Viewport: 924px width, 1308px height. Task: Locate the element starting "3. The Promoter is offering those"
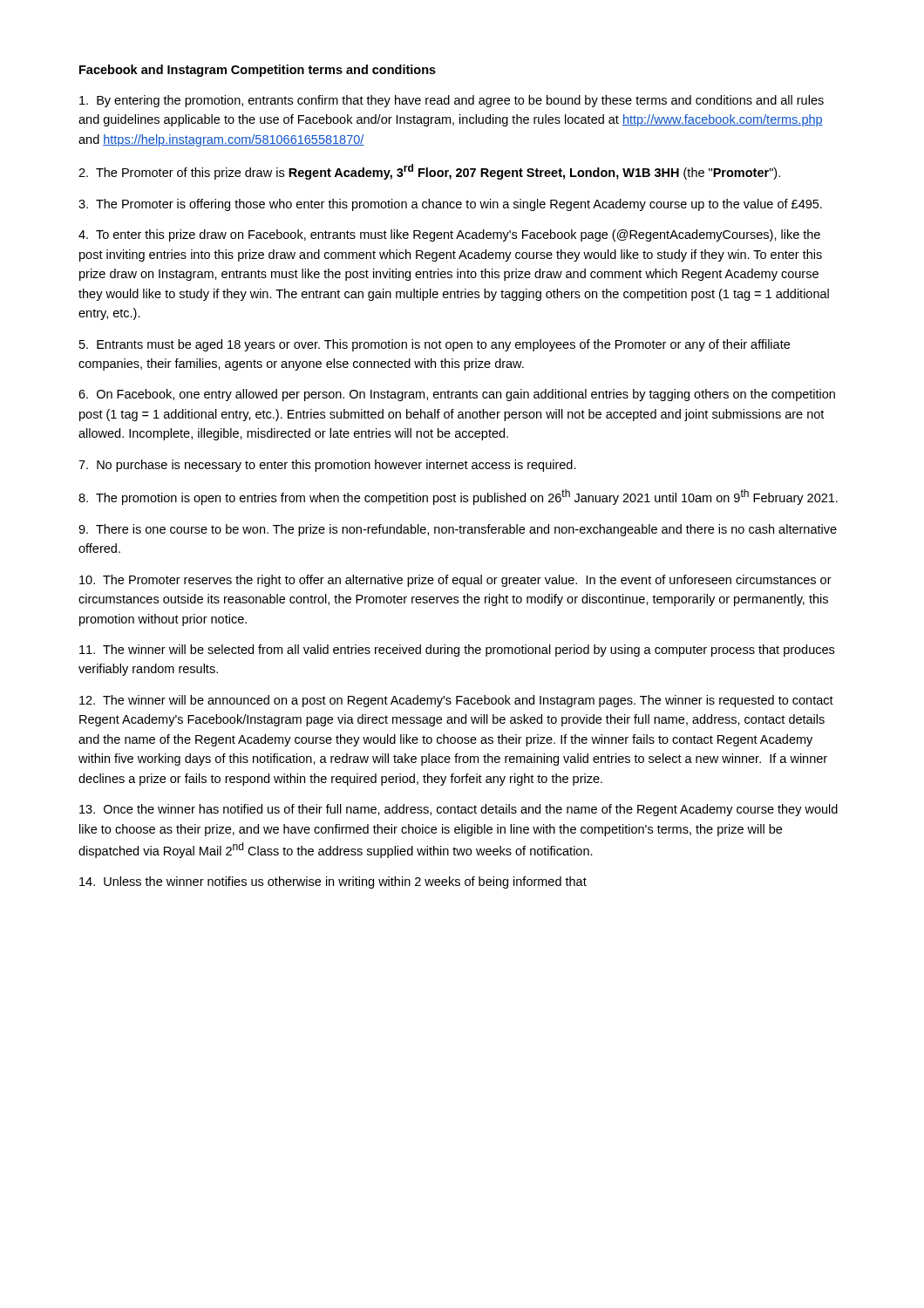(451, 204)
